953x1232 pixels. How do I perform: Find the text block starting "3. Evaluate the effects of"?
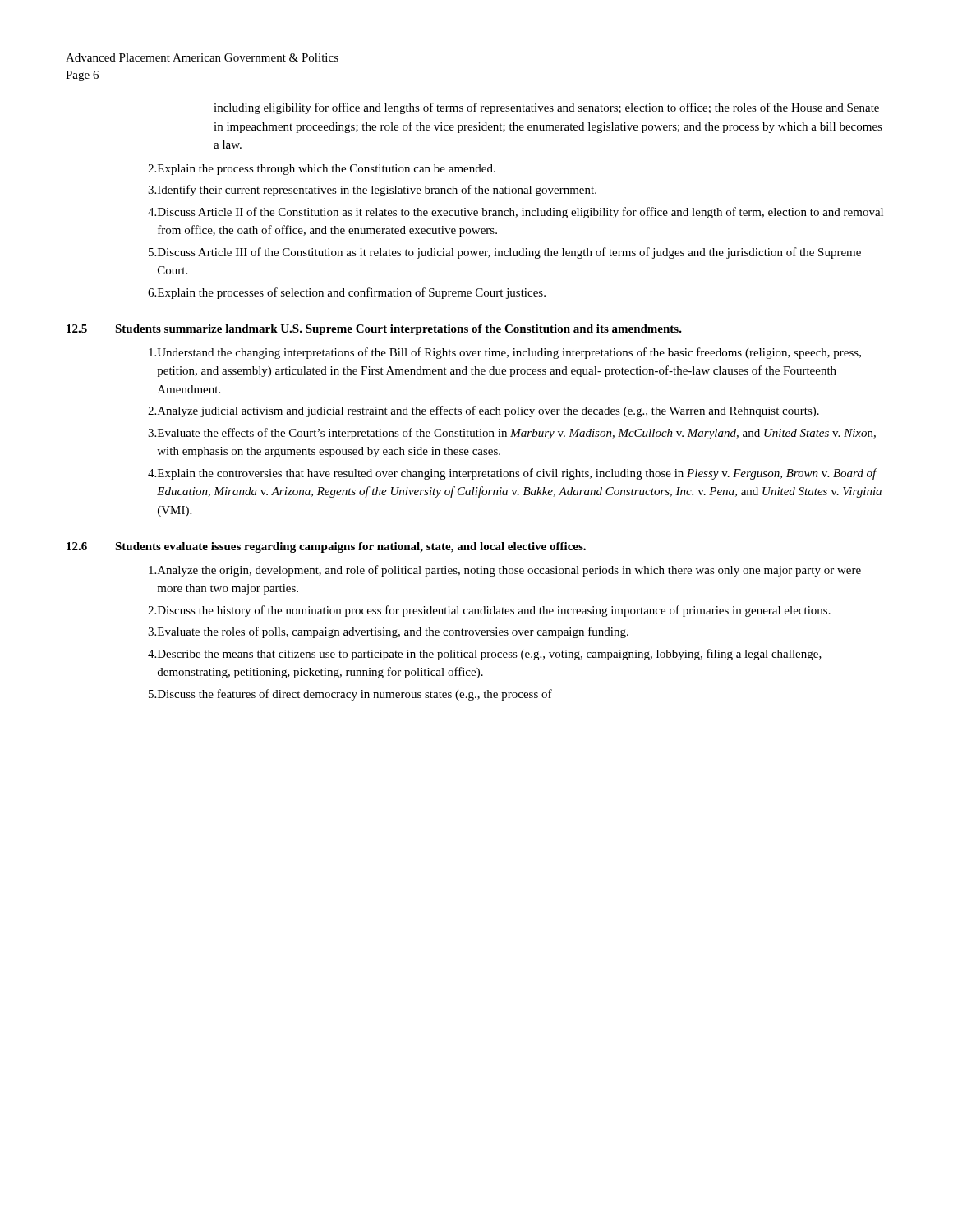476,442
